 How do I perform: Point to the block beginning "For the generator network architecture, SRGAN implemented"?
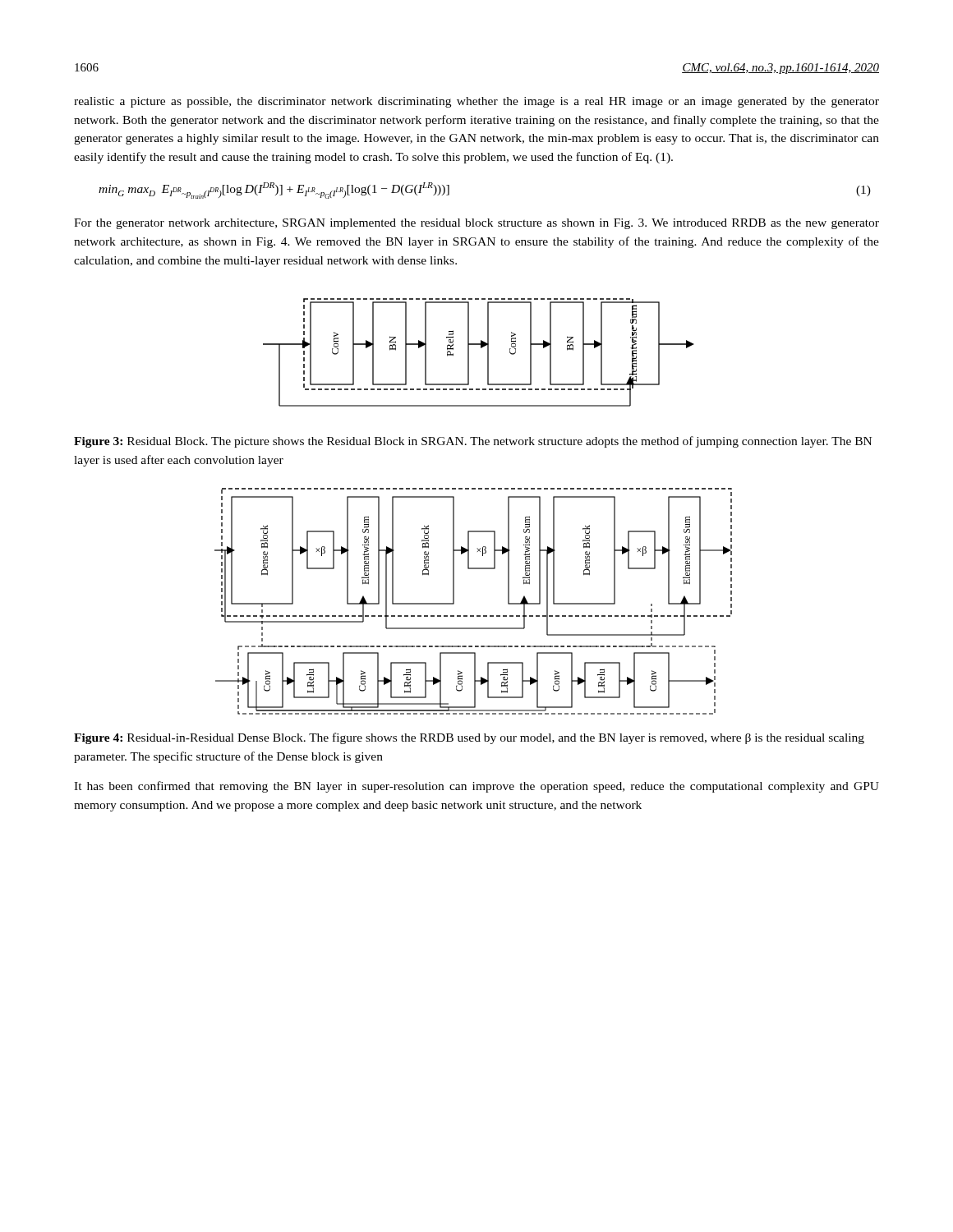click(x=476, y=241)
